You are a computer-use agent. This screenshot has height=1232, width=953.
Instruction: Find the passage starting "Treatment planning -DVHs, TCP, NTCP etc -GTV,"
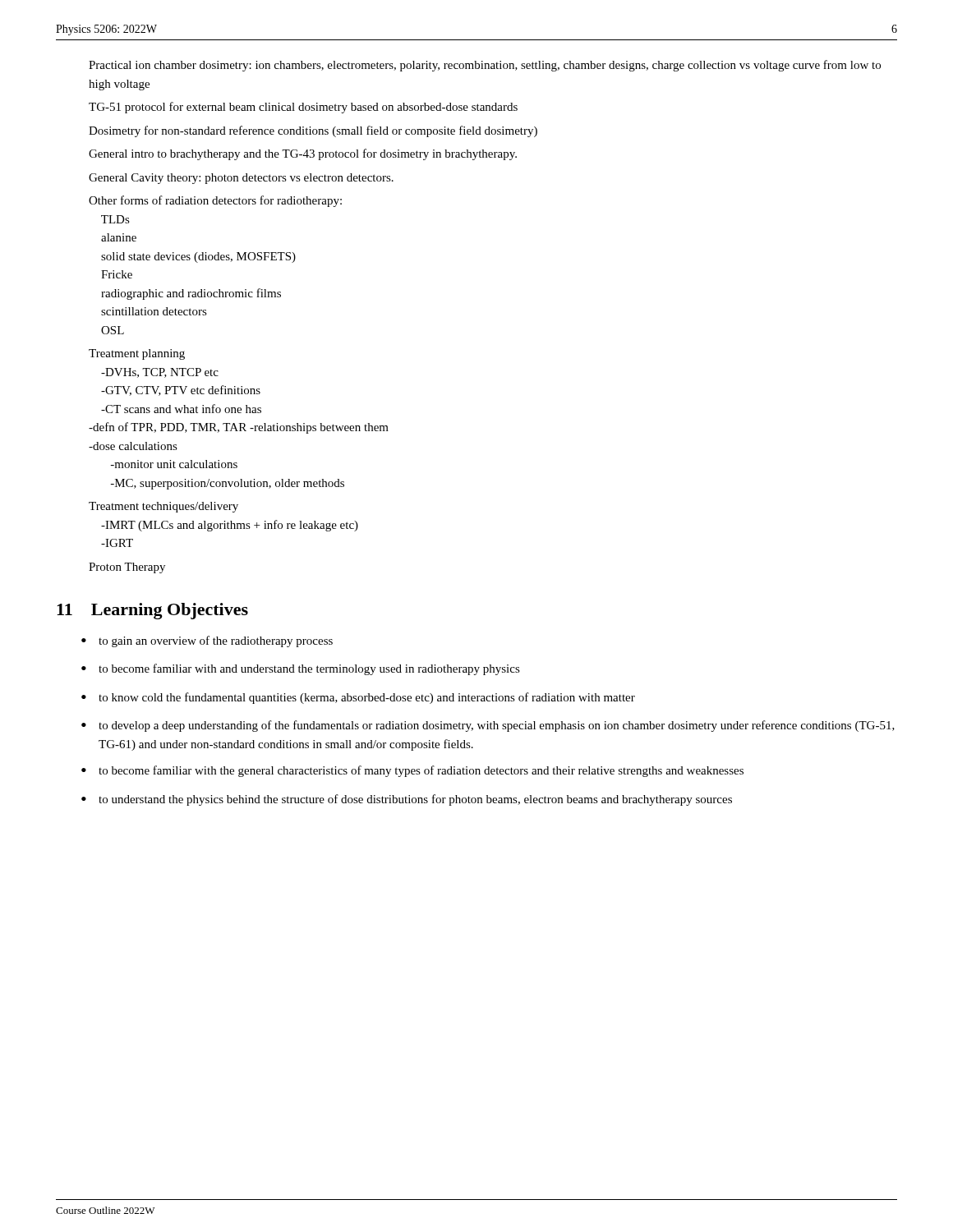pyautogui.click(x=239, y=418)
